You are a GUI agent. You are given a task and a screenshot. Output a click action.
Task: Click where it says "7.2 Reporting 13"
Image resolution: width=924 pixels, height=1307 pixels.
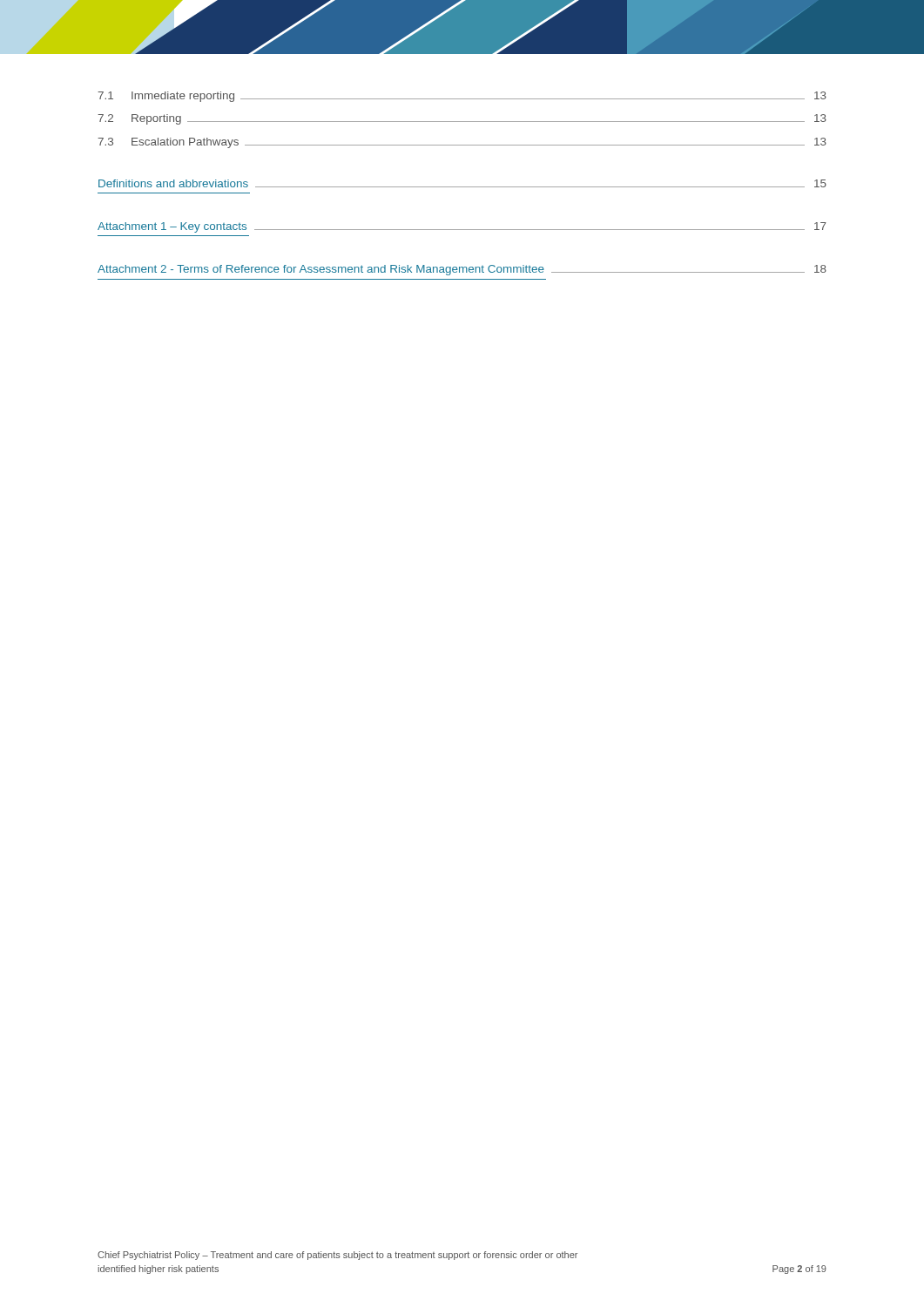462,119
